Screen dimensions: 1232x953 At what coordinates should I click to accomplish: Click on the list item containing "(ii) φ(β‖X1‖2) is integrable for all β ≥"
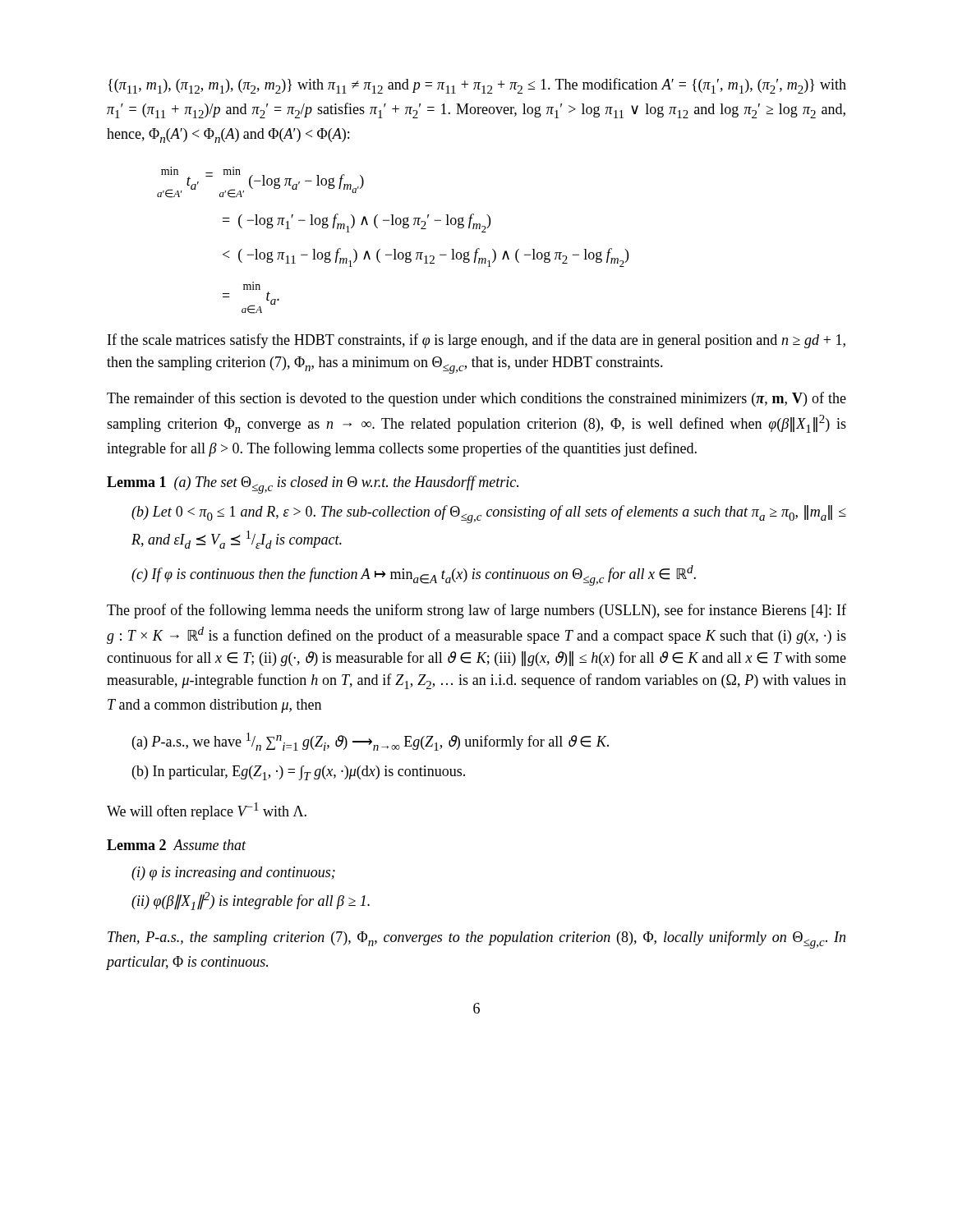coord(251,900)
